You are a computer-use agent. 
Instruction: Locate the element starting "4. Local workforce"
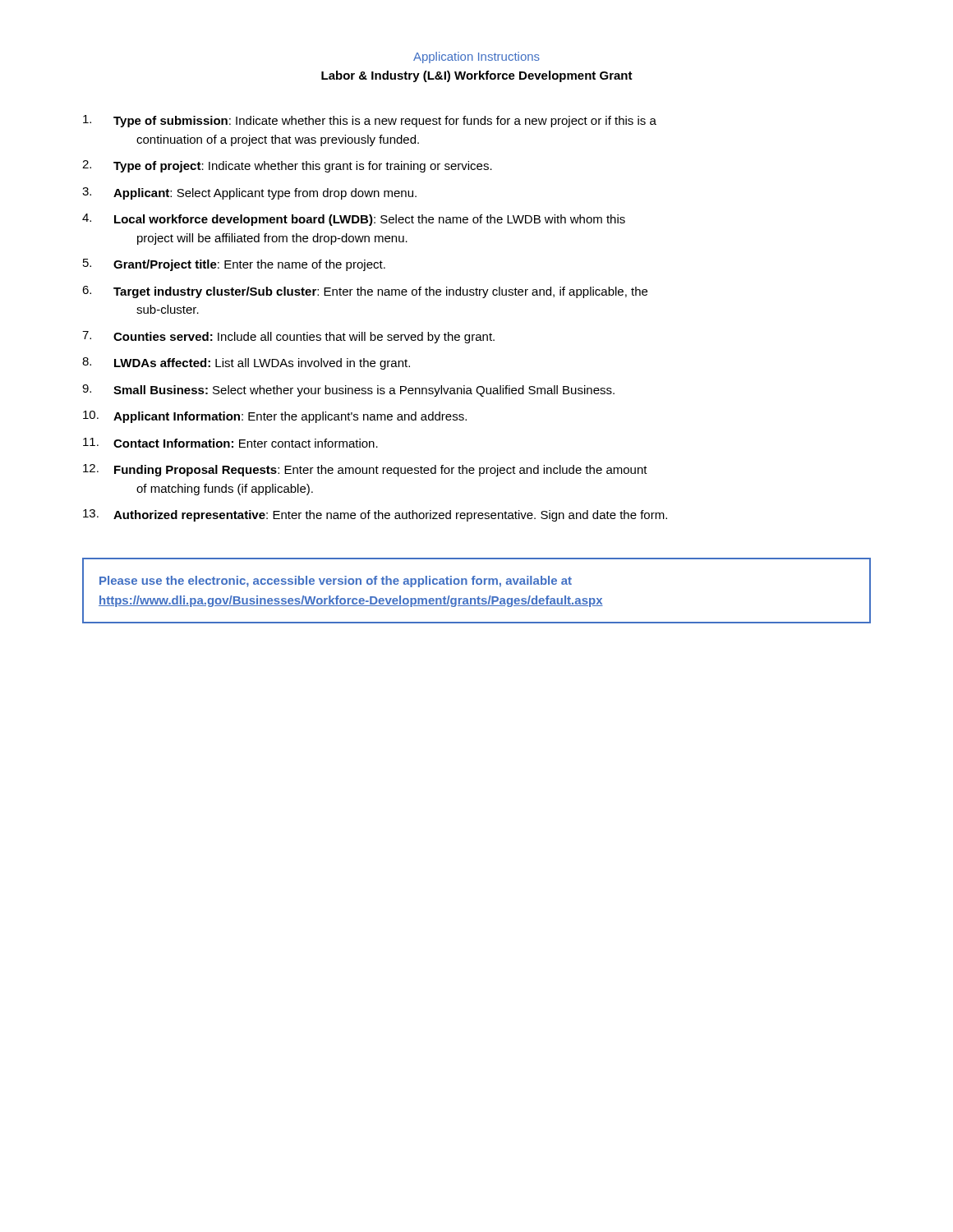(x=476, y=229)
